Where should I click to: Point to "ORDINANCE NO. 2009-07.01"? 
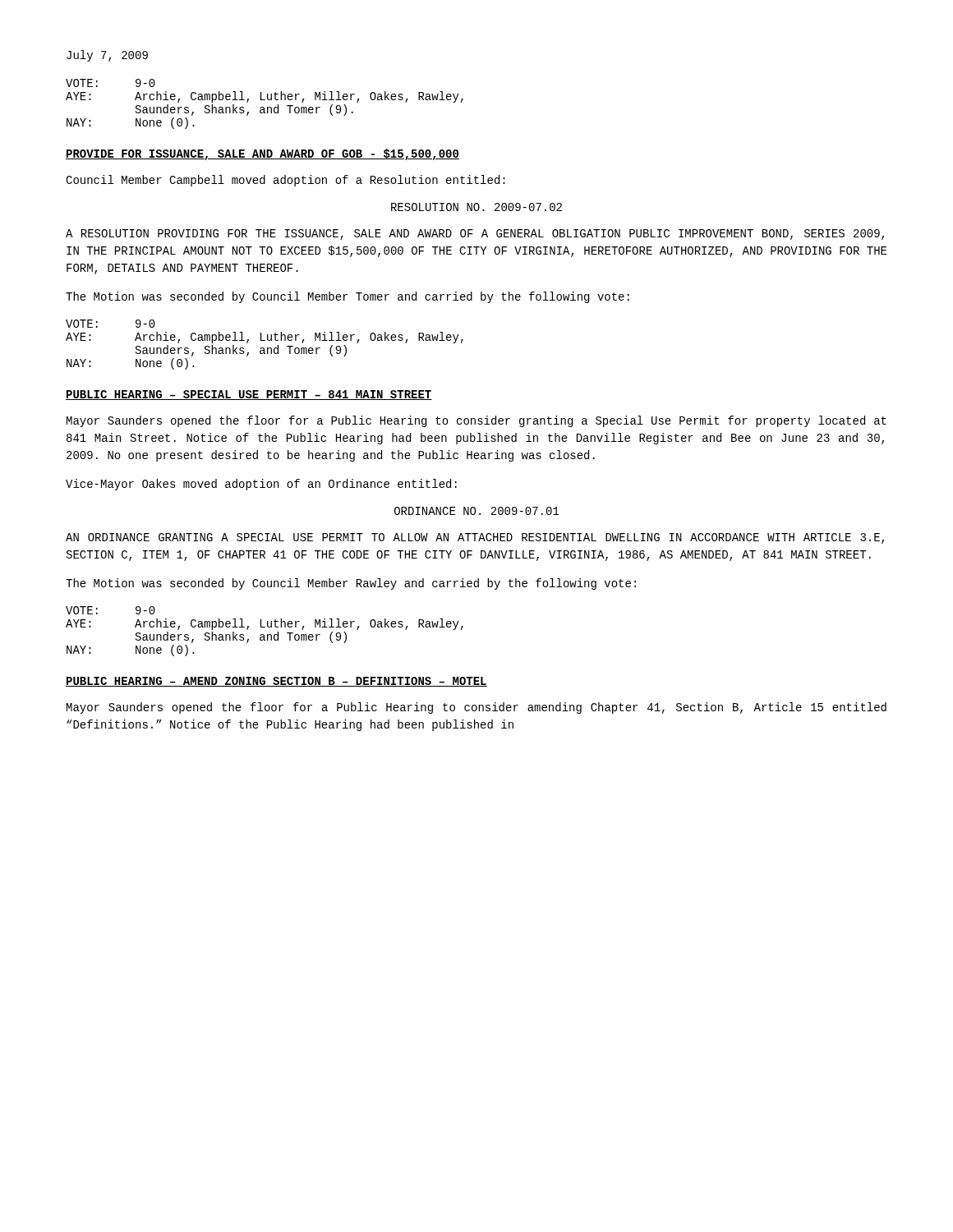tap(476, 512)
